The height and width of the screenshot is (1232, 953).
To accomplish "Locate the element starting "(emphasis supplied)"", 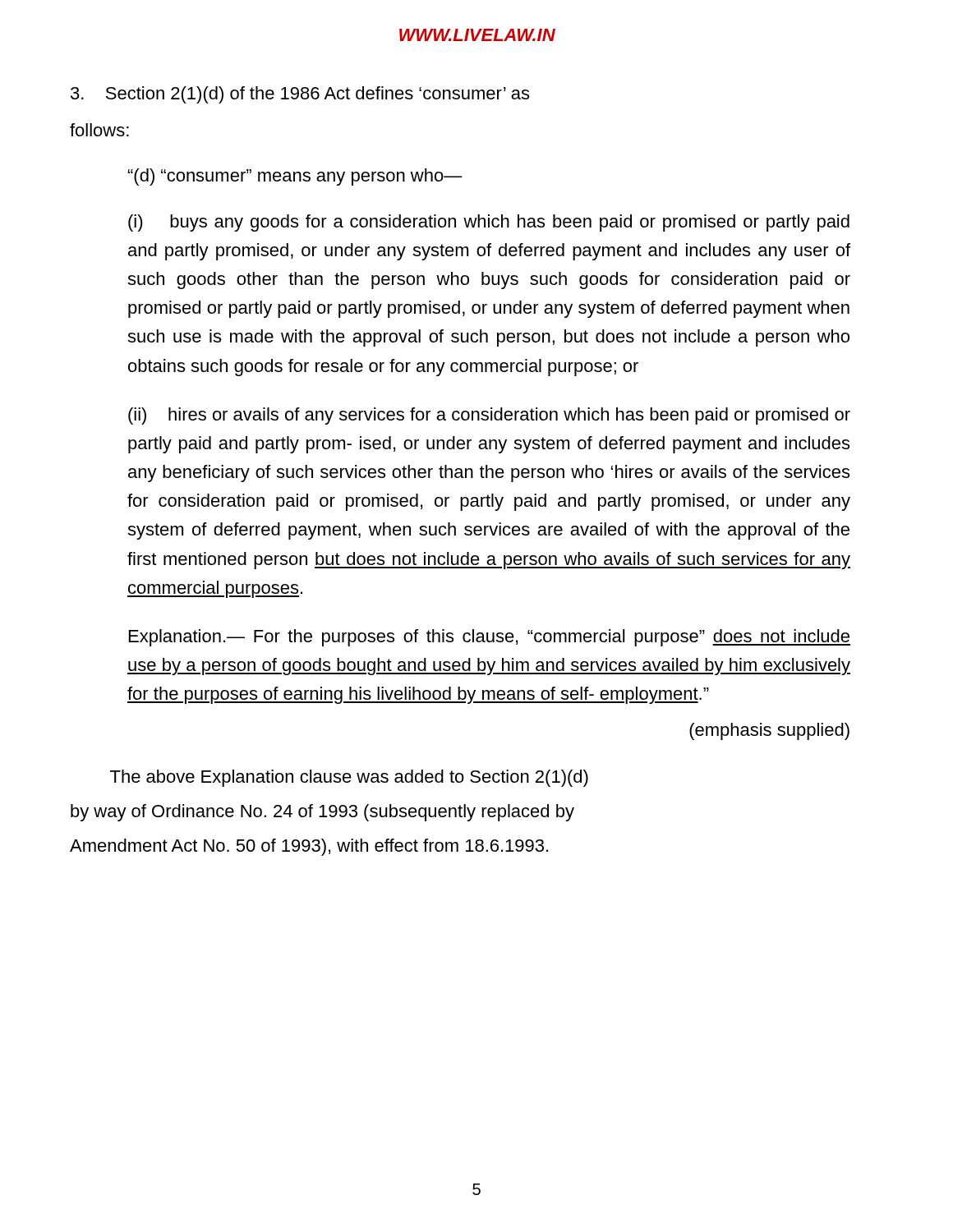I will 769,729.
